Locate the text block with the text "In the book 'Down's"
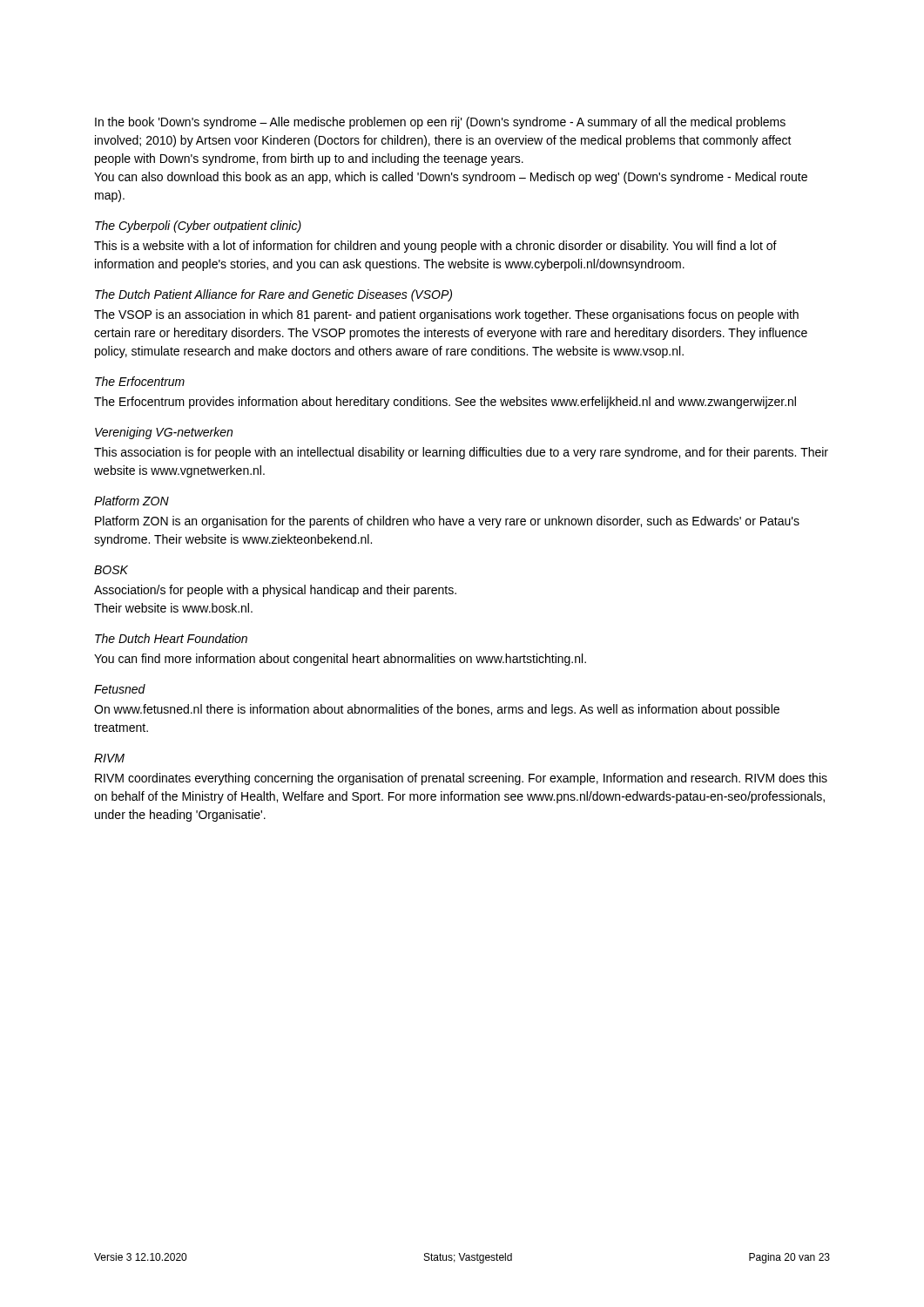 coord(451,159)
